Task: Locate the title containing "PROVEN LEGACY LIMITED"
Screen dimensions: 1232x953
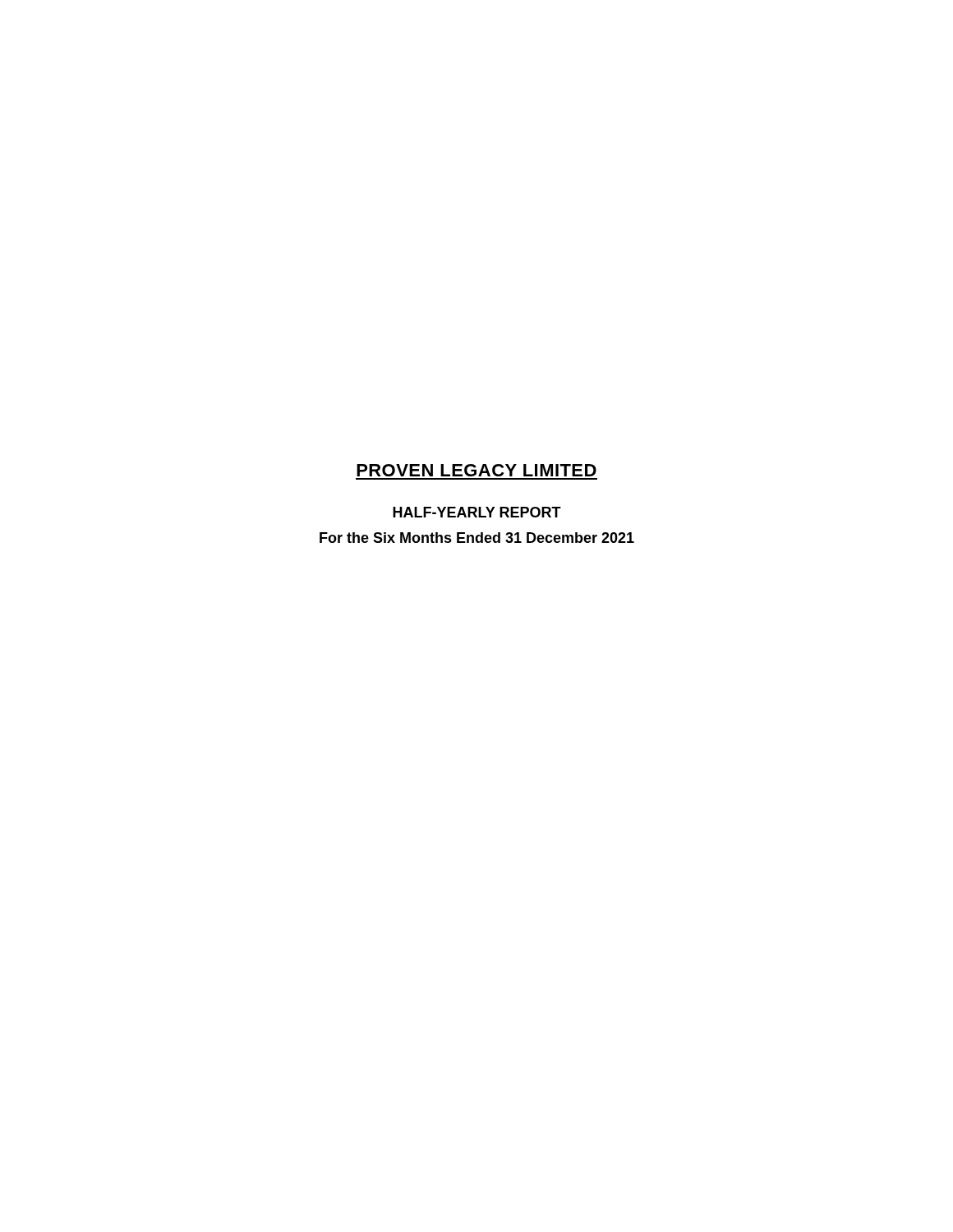Action: point(476,470)
